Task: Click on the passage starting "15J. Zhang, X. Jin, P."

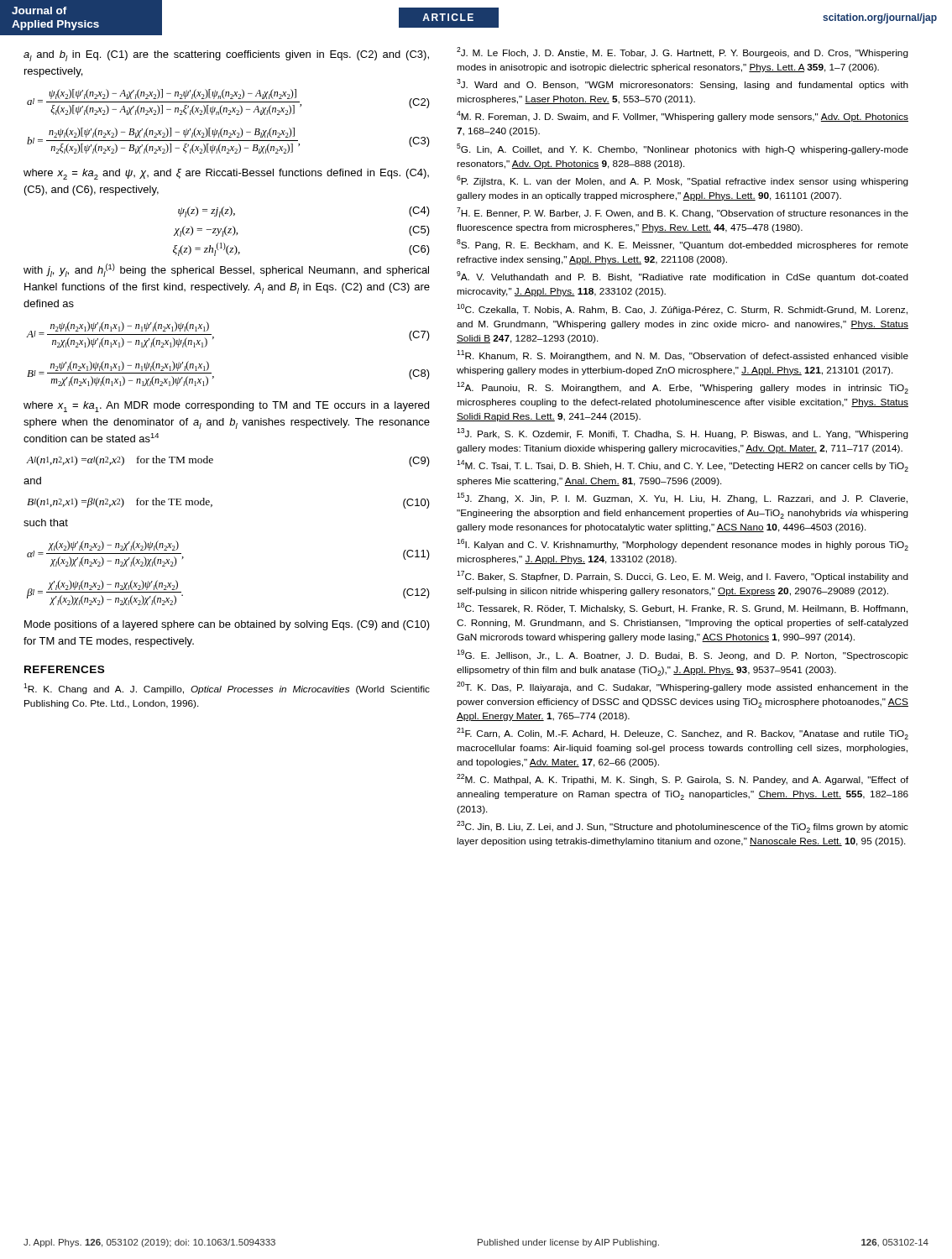Action: pyautogui.click(x=682, y=512)
